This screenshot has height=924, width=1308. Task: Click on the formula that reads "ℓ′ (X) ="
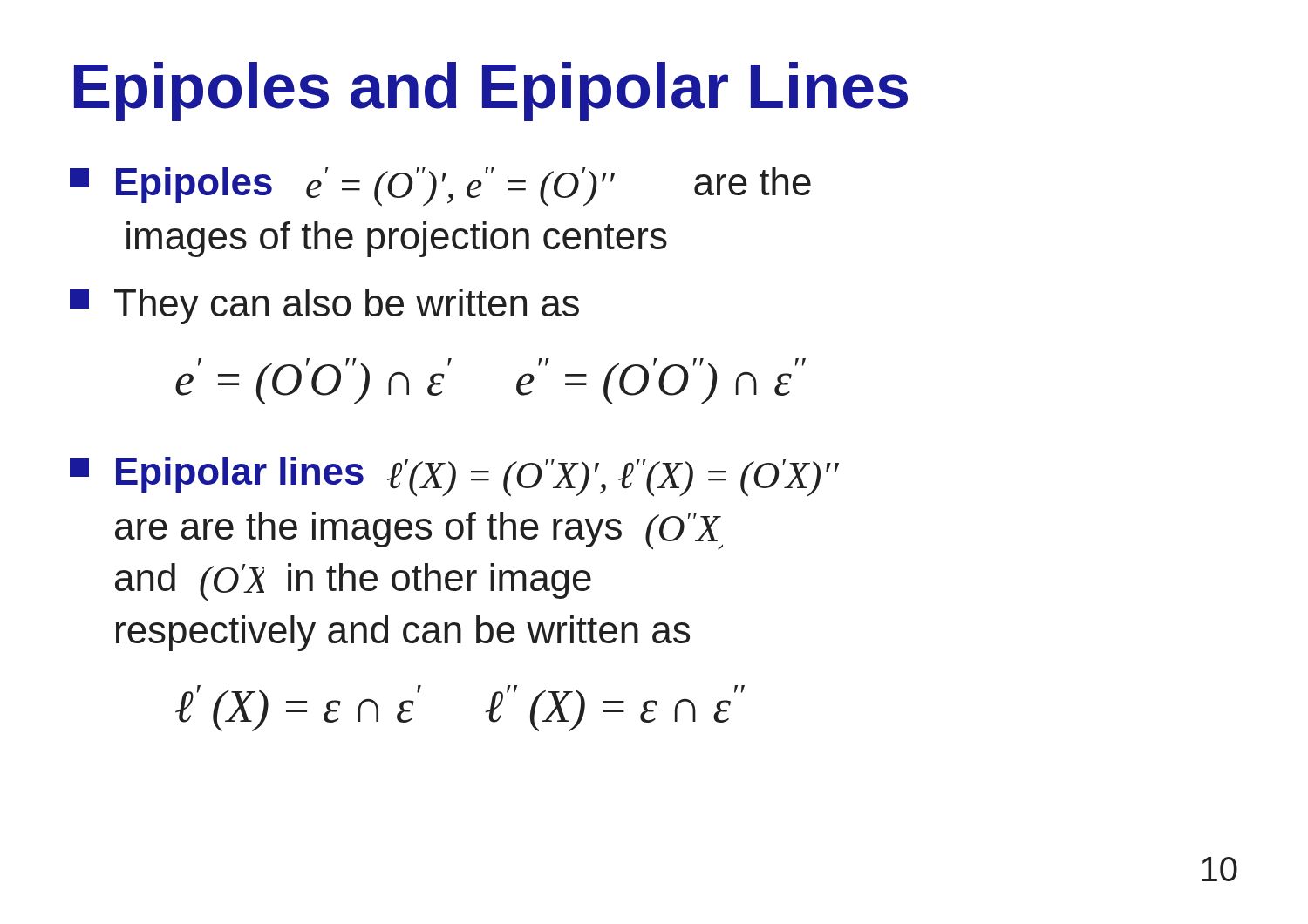coord(523,706)
